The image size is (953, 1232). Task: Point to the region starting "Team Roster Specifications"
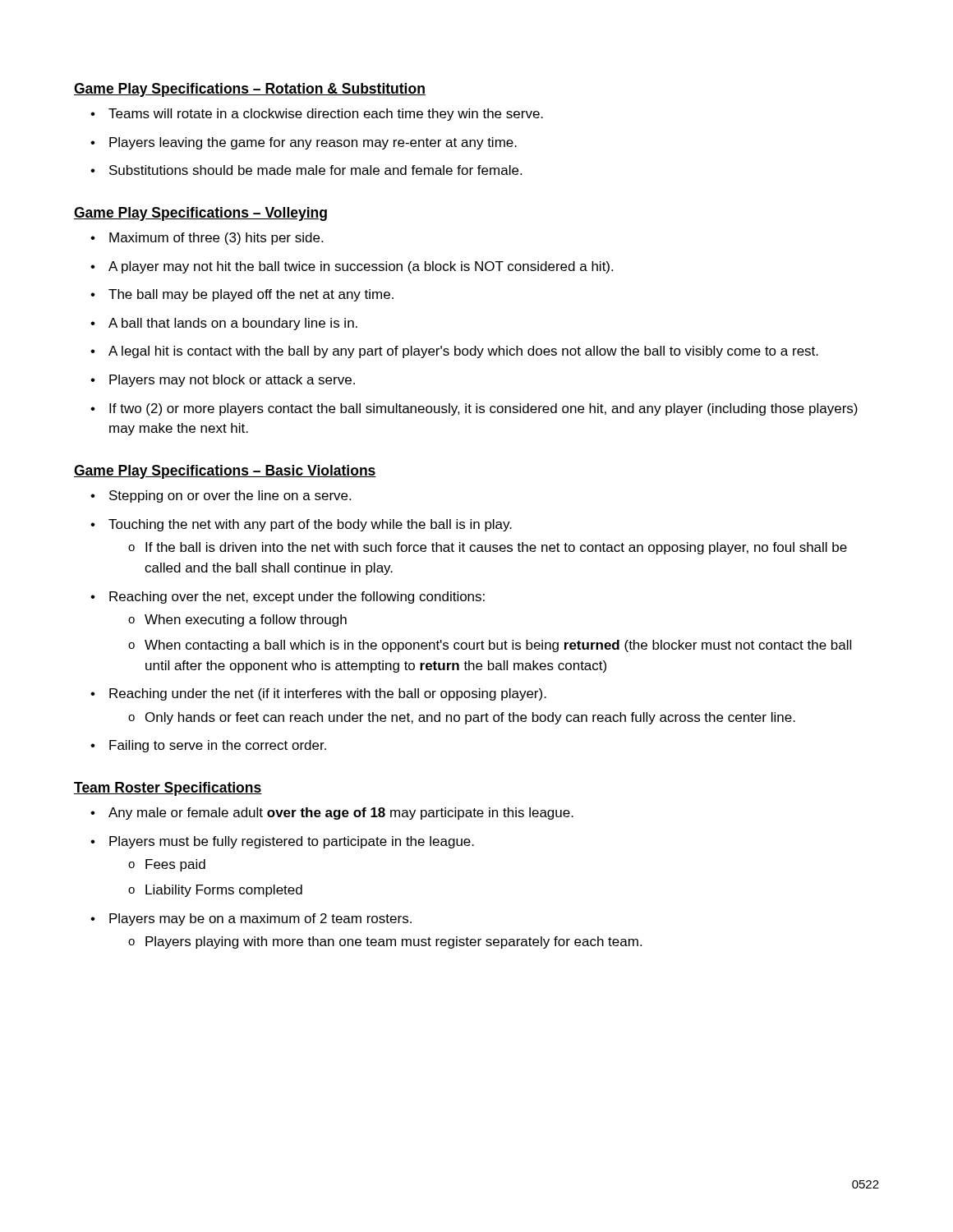168,788
